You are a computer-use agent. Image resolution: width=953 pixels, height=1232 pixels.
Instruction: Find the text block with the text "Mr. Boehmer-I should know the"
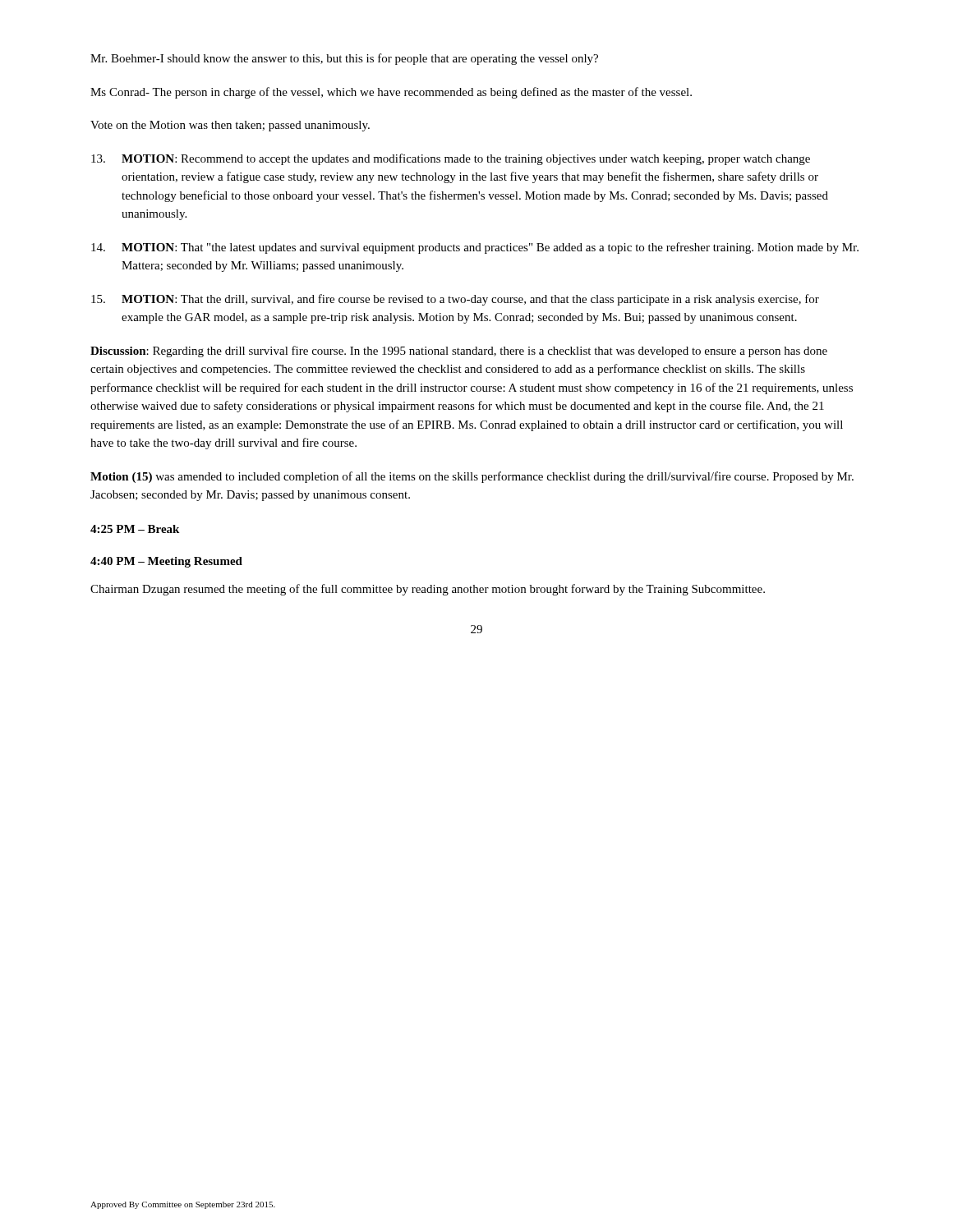pyautogui.click(x=345, y=58)
